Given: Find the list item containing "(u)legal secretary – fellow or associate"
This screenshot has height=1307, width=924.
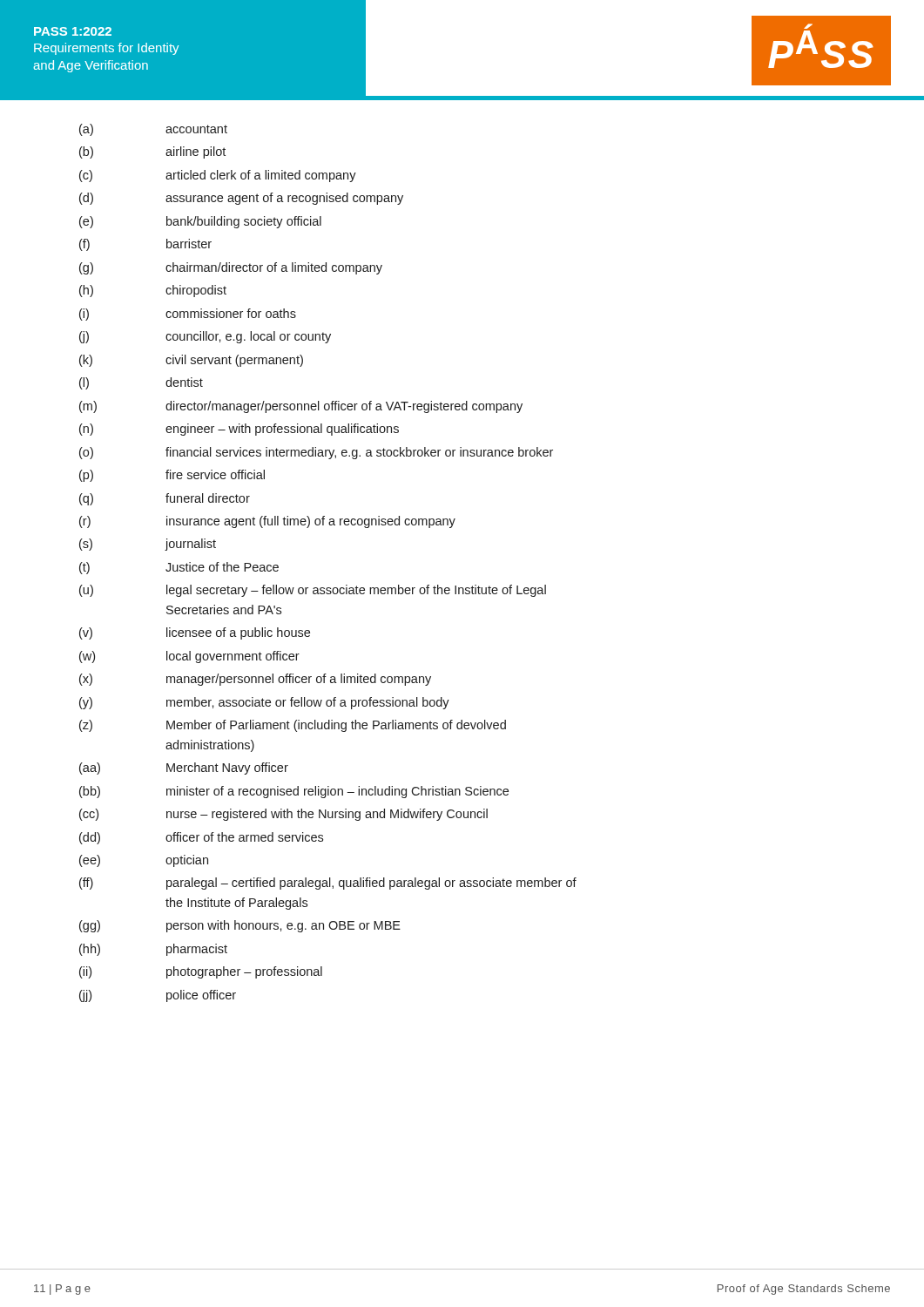Looking at the screenshot, I should [457, 600].
